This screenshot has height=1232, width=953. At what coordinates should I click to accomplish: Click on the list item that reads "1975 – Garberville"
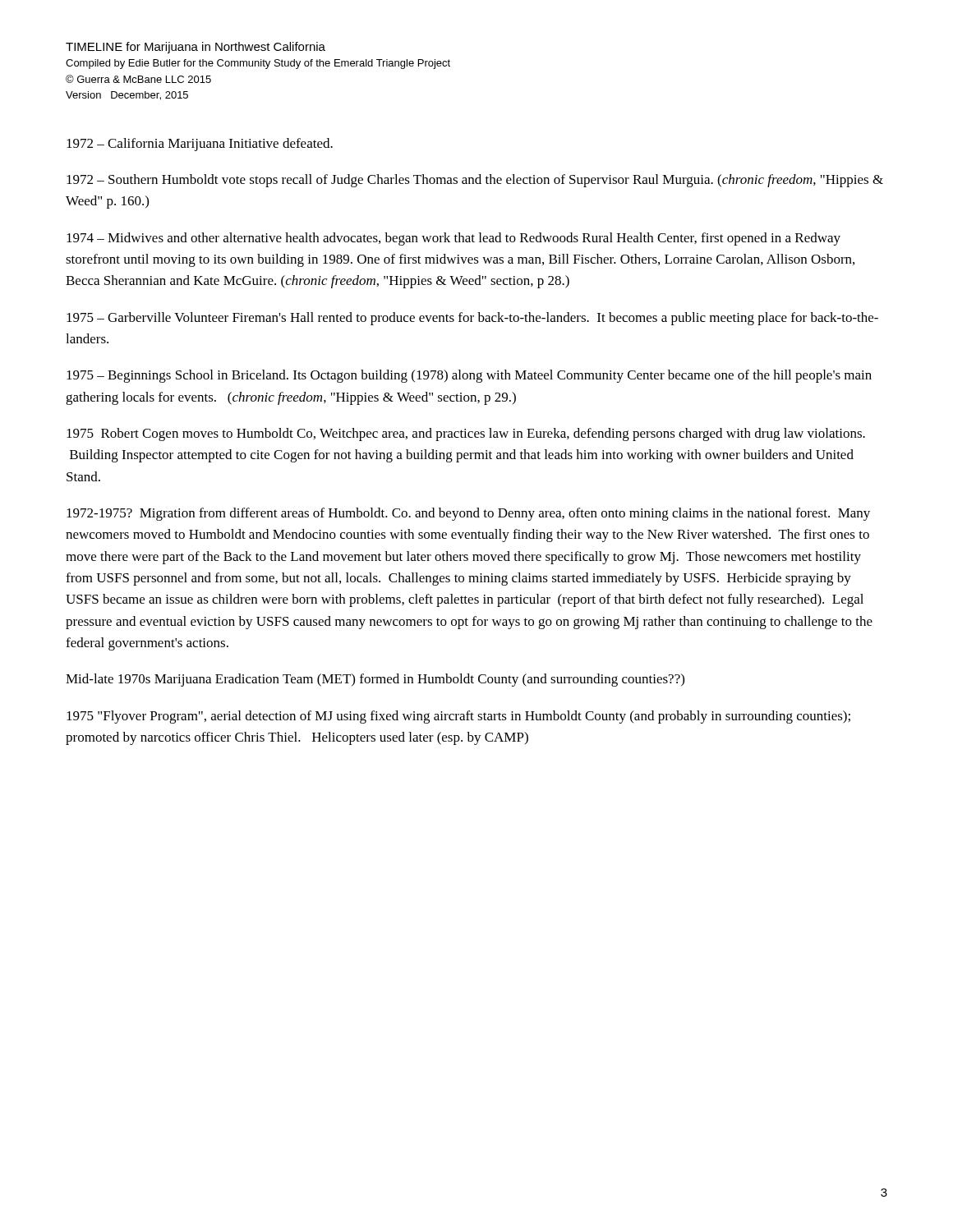472,328
